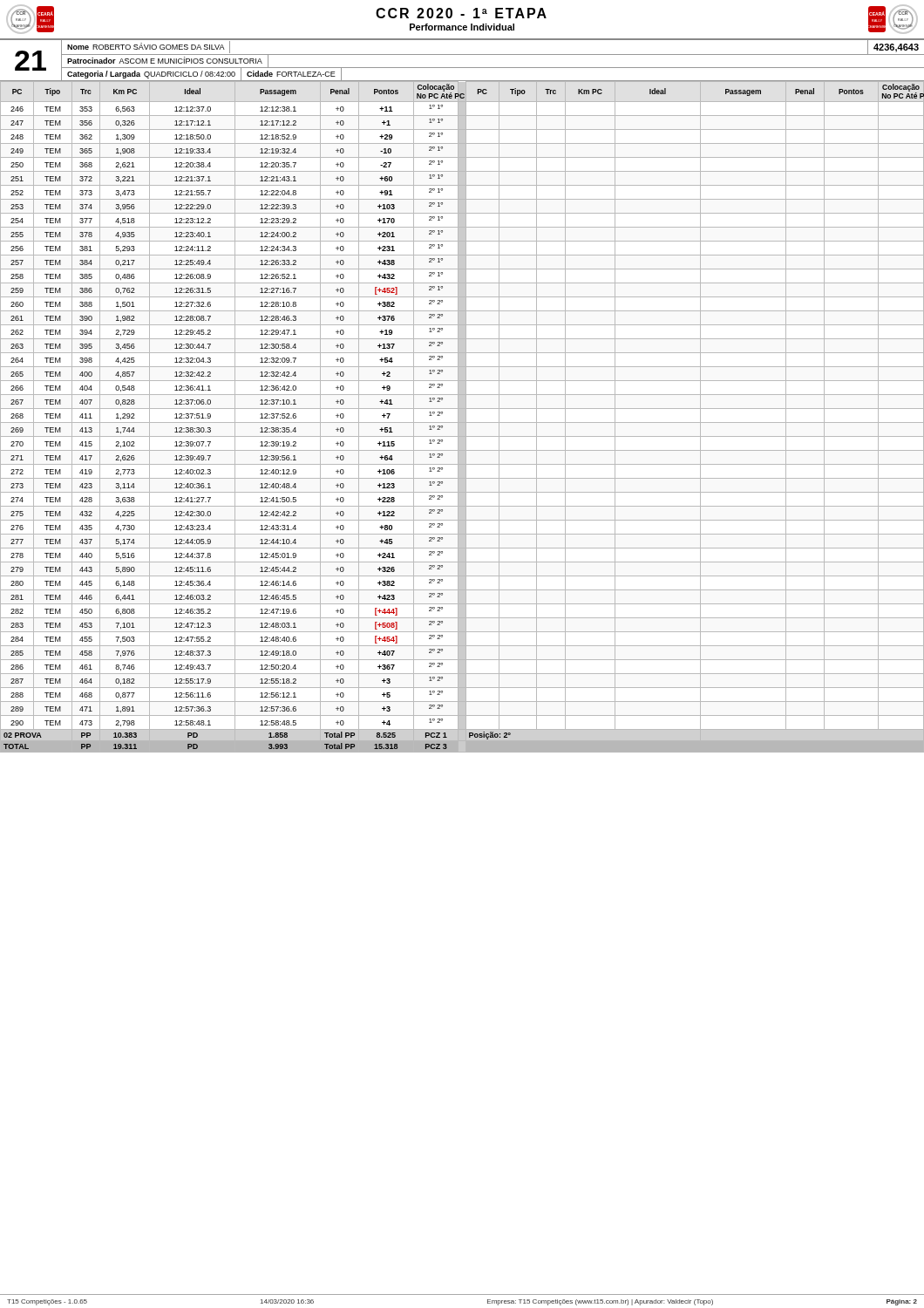Select the table that reads "2º 1º"
The image size is (924, 1308).
[462, 417]
